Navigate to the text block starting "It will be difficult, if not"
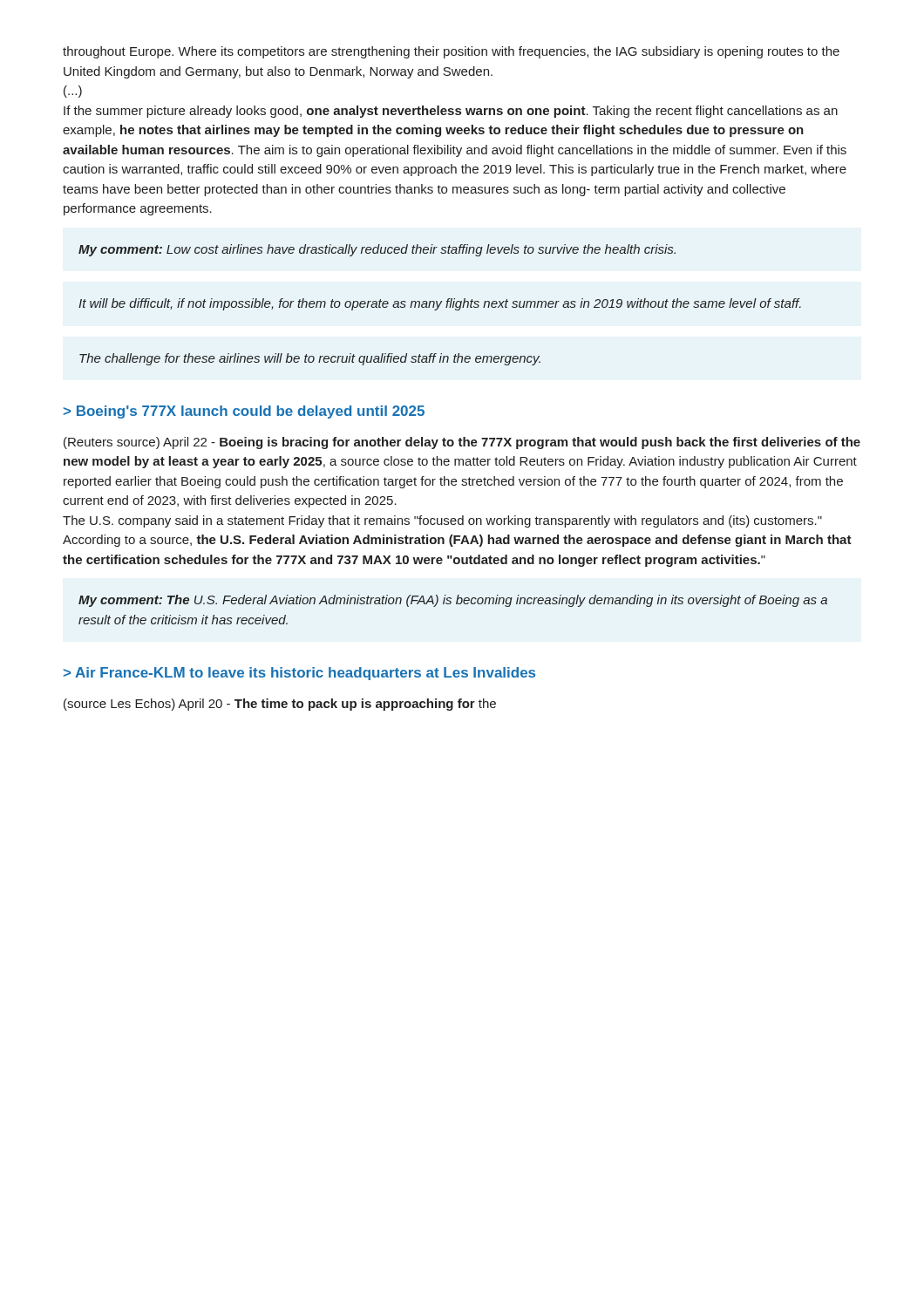Screen dimensions: 1308x924 (440, 303)
